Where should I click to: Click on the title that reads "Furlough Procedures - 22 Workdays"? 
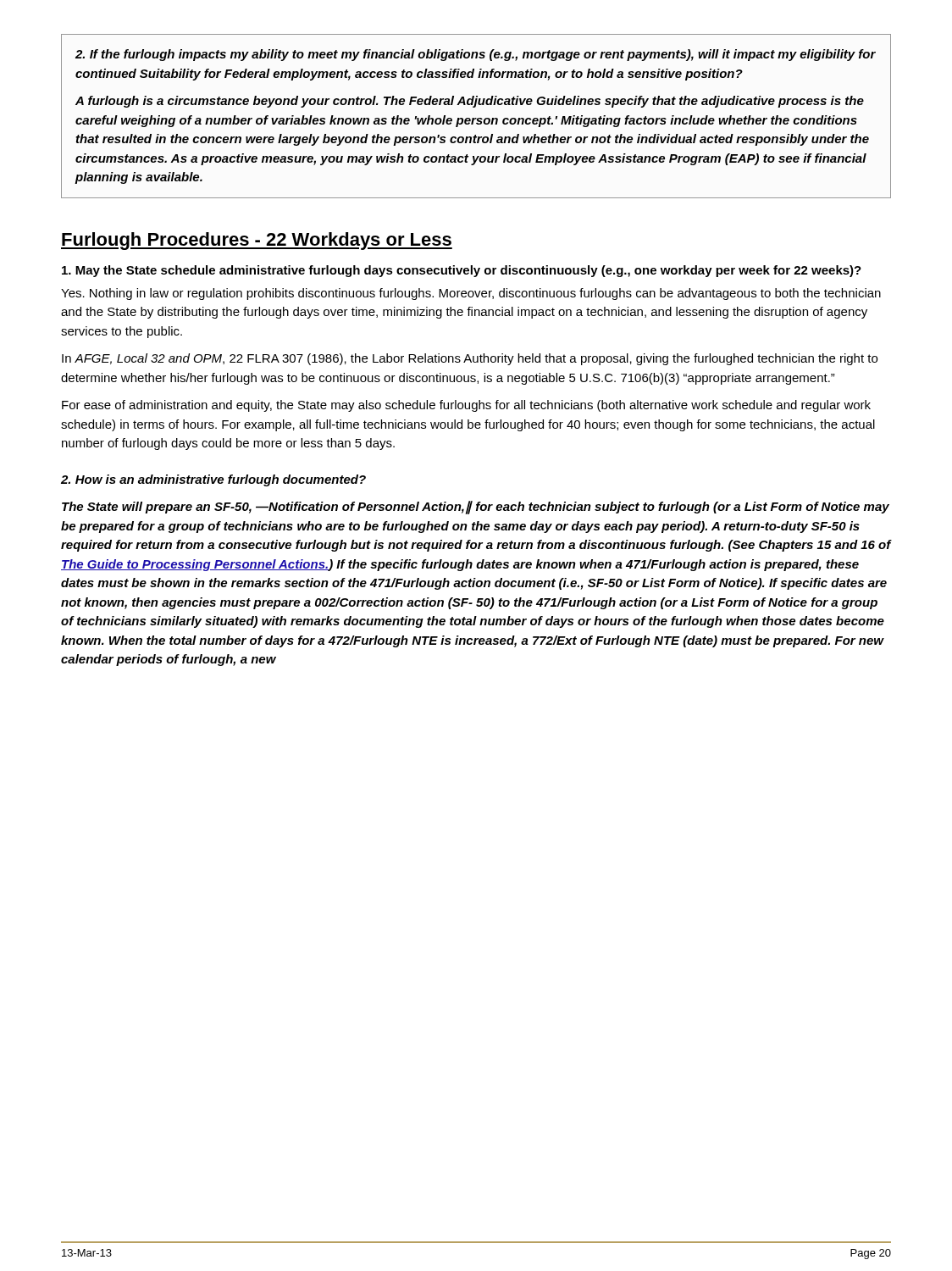257,239
